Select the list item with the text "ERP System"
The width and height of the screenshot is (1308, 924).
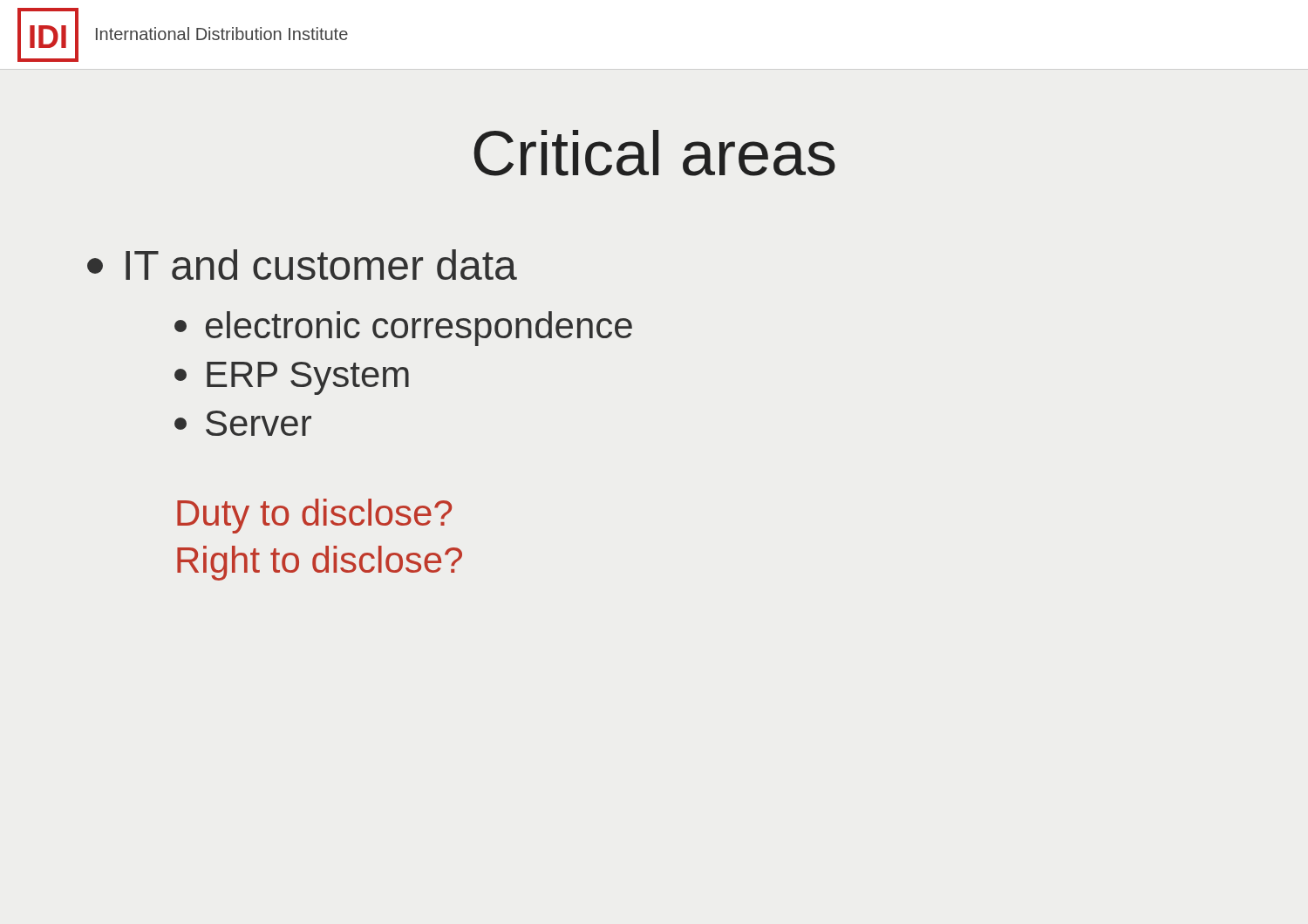pyautogui.click(x=293, y=375)
